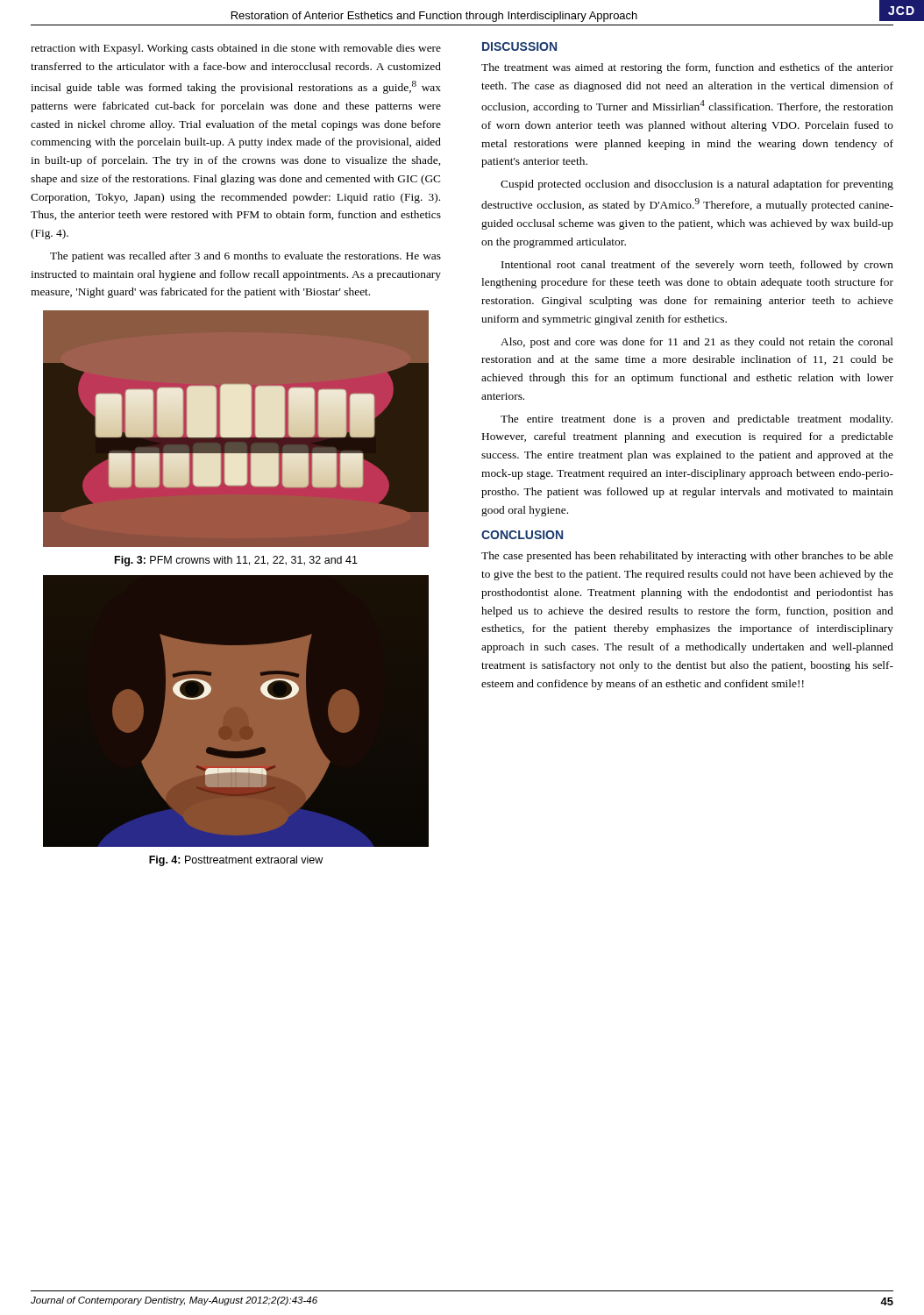Screen dimensions: 1315x924
Task: Click on the text block that says "retraction with Expasyl. Working"
Action: tap(236, 171)
